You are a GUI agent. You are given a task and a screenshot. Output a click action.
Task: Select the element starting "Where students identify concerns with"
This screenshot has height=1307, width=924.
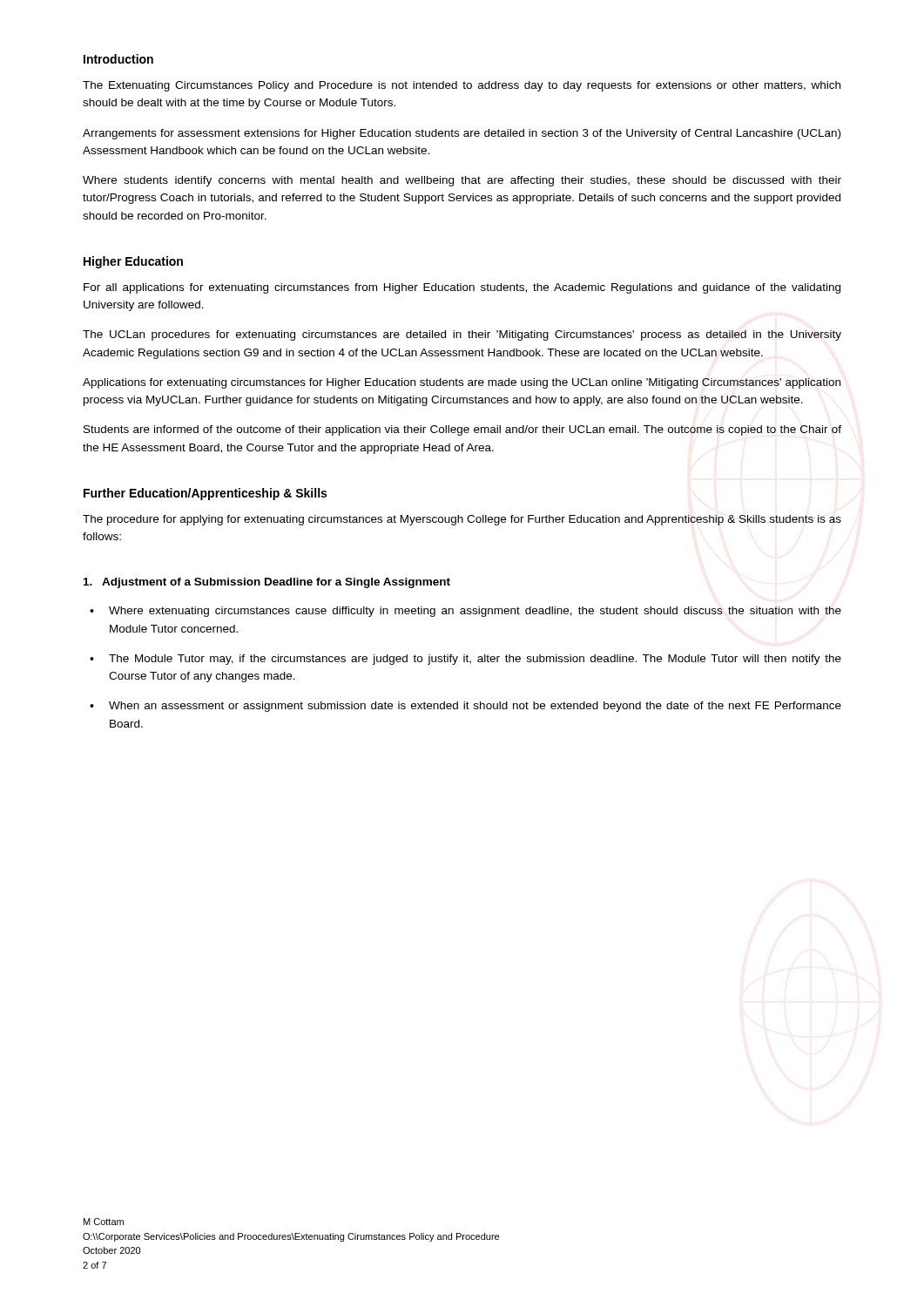pyautogui.click(x=462, y=198)
